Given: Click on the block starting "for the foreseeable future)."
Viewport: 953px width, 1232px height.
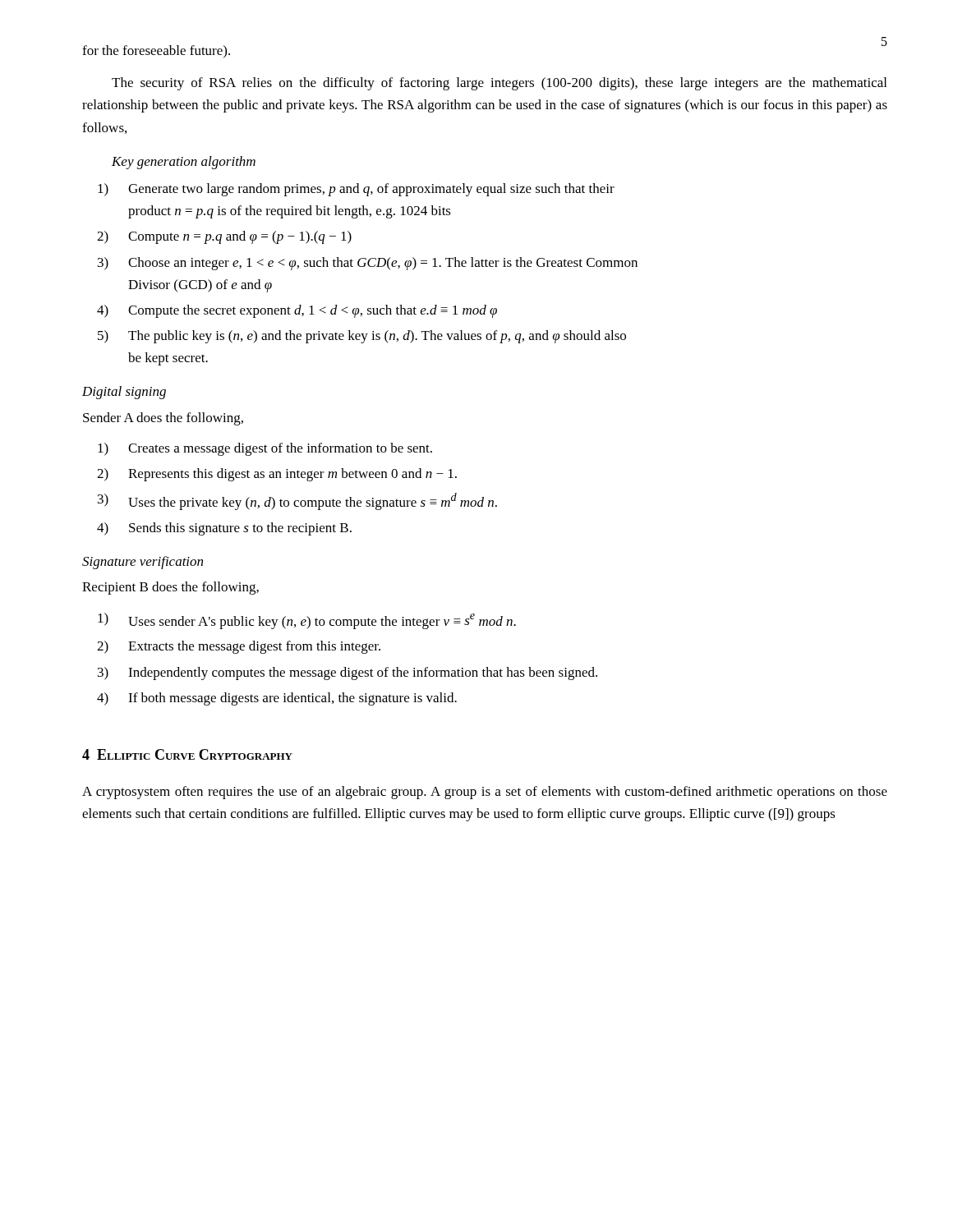Looking at the screenshot, I should point(171,48).
